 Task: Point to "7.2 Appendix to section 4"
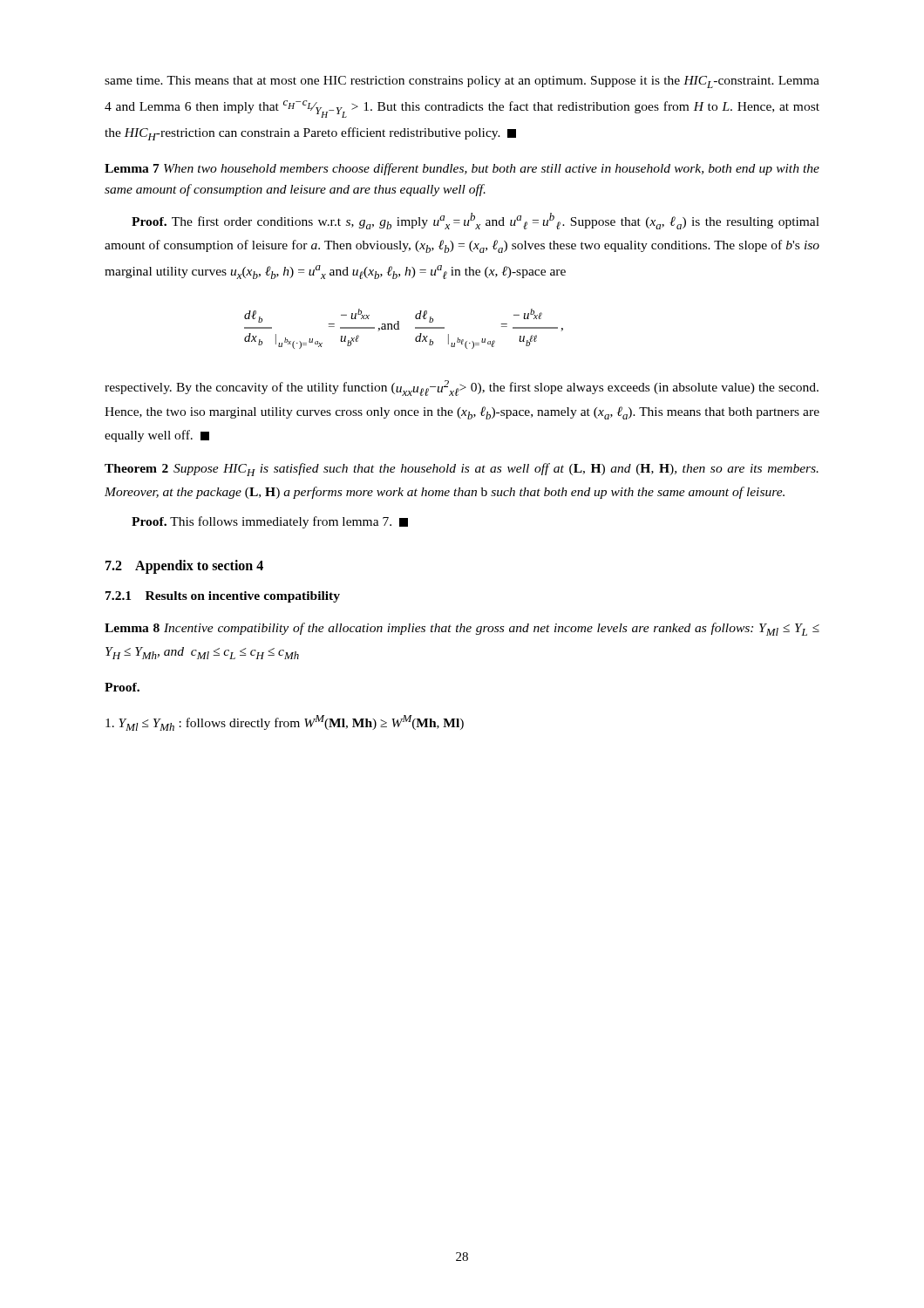[184, 565]
